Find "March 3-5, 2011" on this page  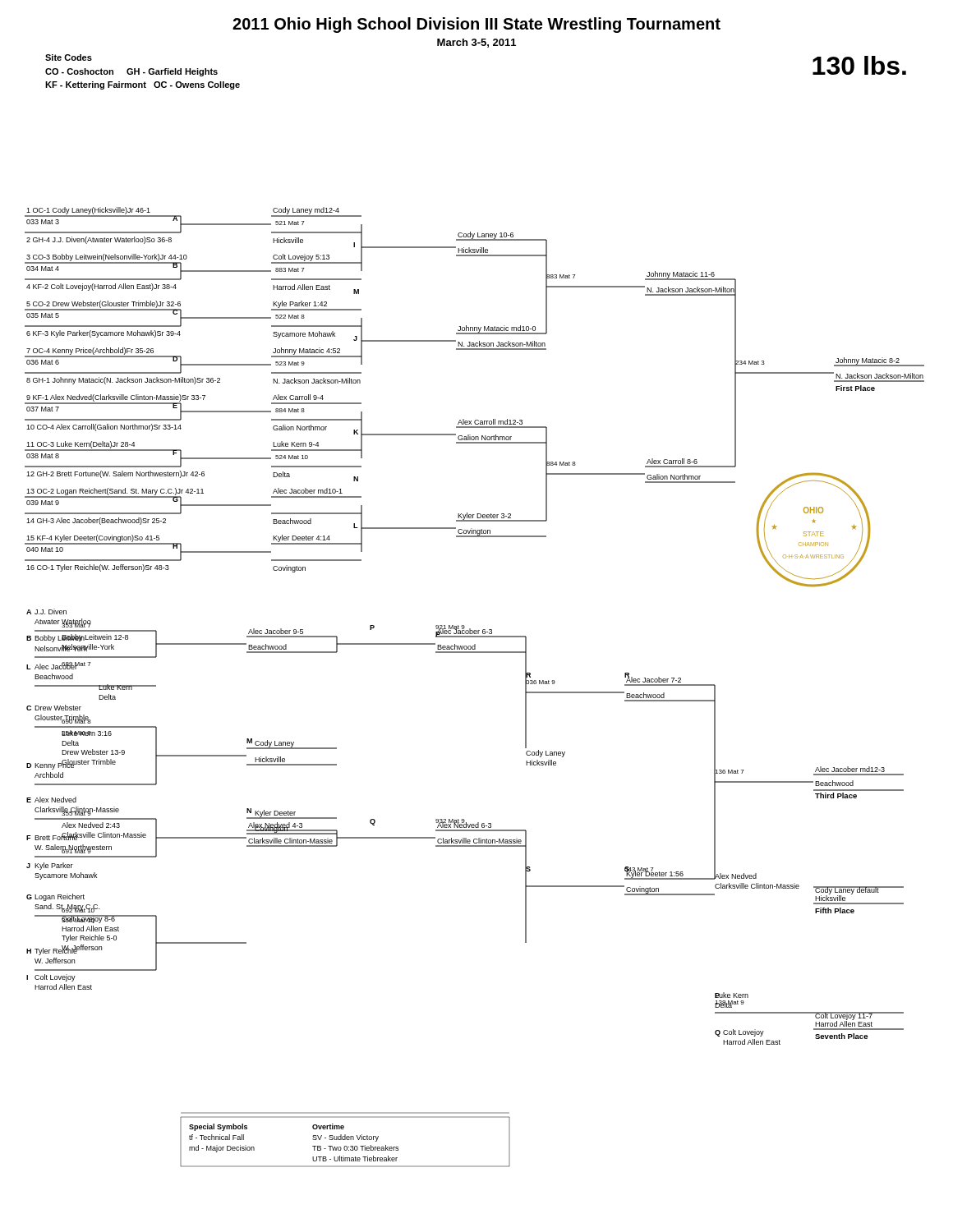(x=476, y=42)
